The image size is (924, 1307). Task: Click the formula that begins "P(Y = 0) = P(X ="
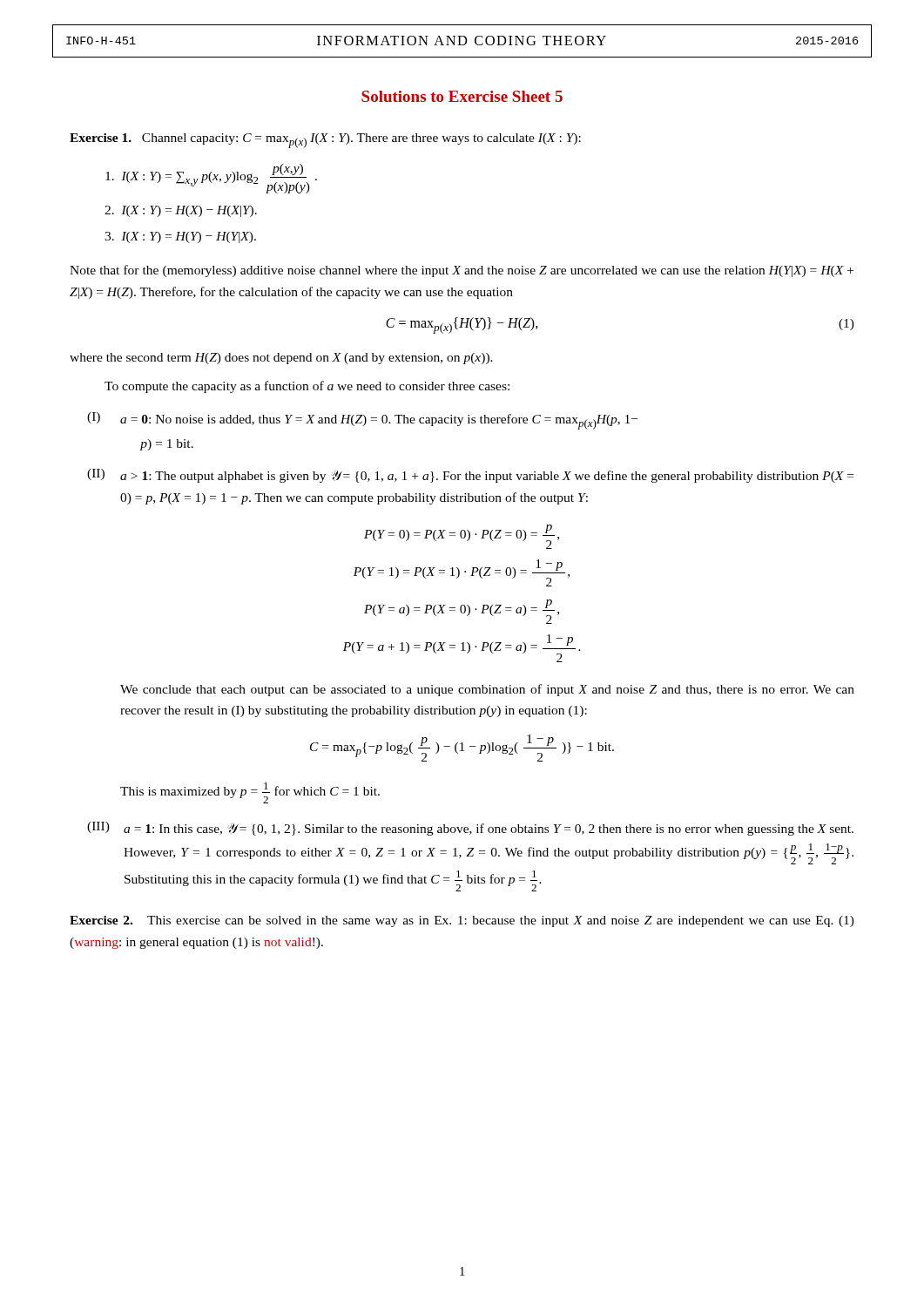pyautogui.click(x=462, y=592)
